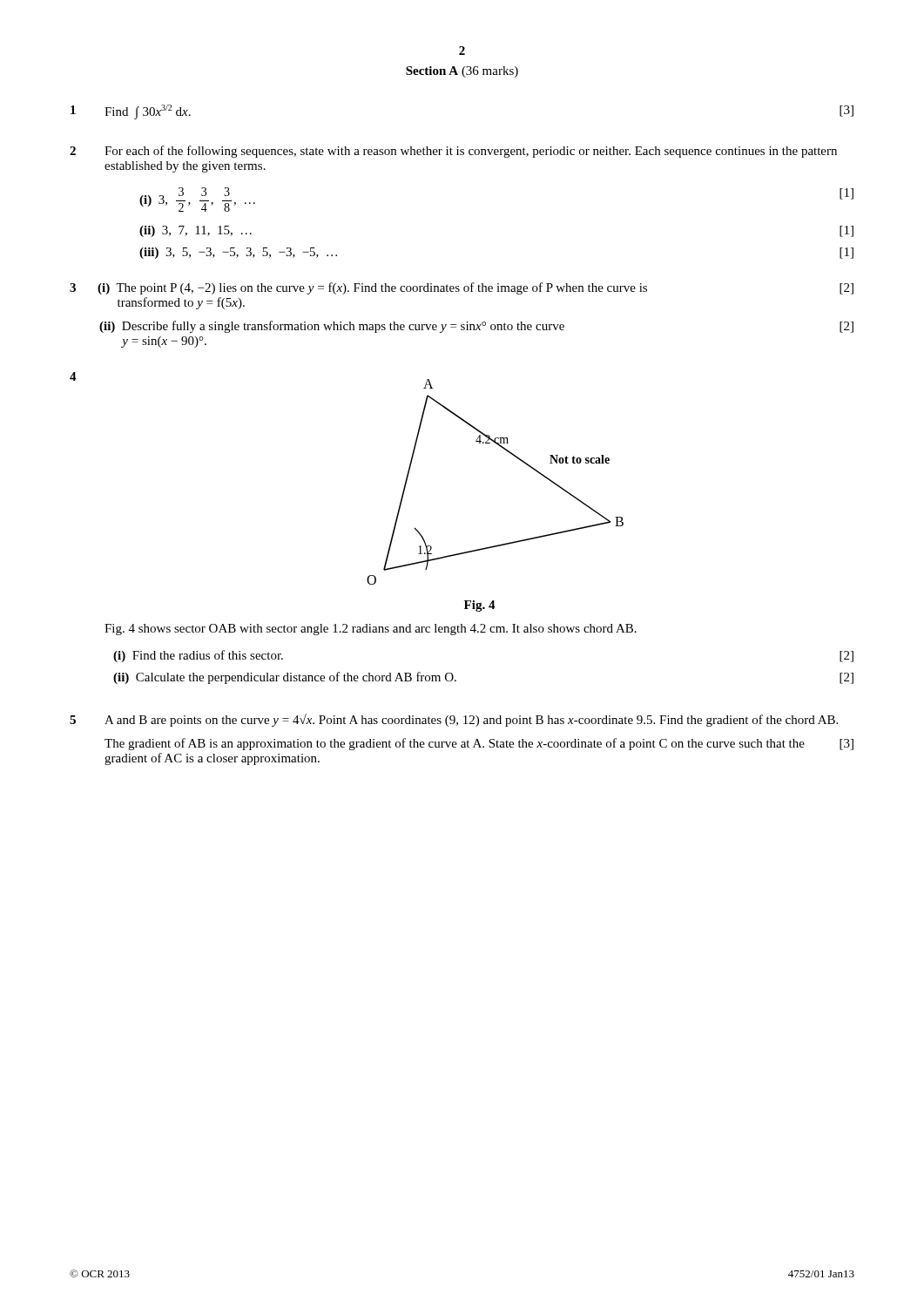The width and height of the screenshot is (924, 1307).
Task: Find the block on this page that starts "5 A and B are points on the"
Action: click(462, 720)
